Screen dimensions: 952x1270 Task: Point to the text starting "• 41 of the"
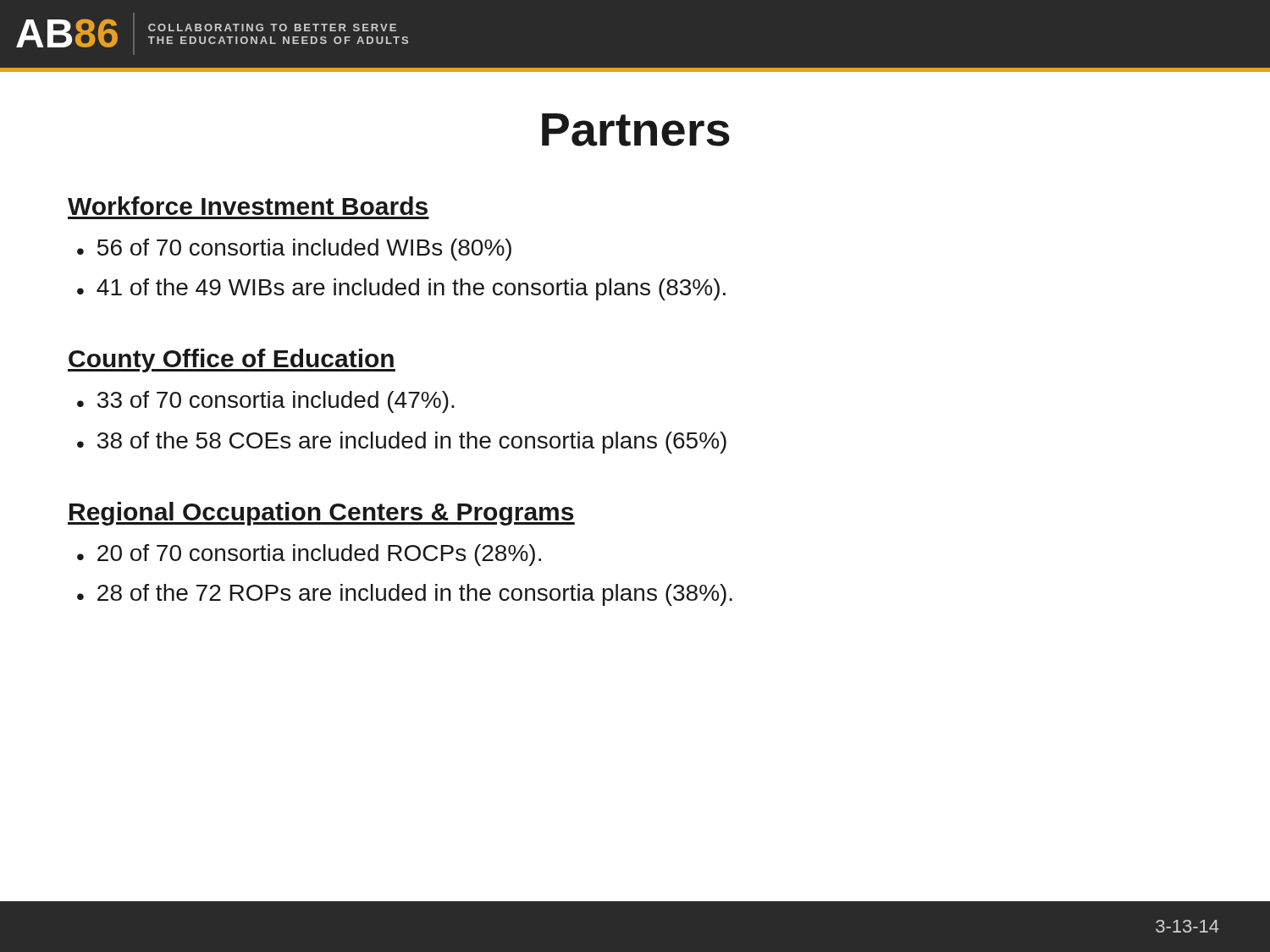point(402,291)
